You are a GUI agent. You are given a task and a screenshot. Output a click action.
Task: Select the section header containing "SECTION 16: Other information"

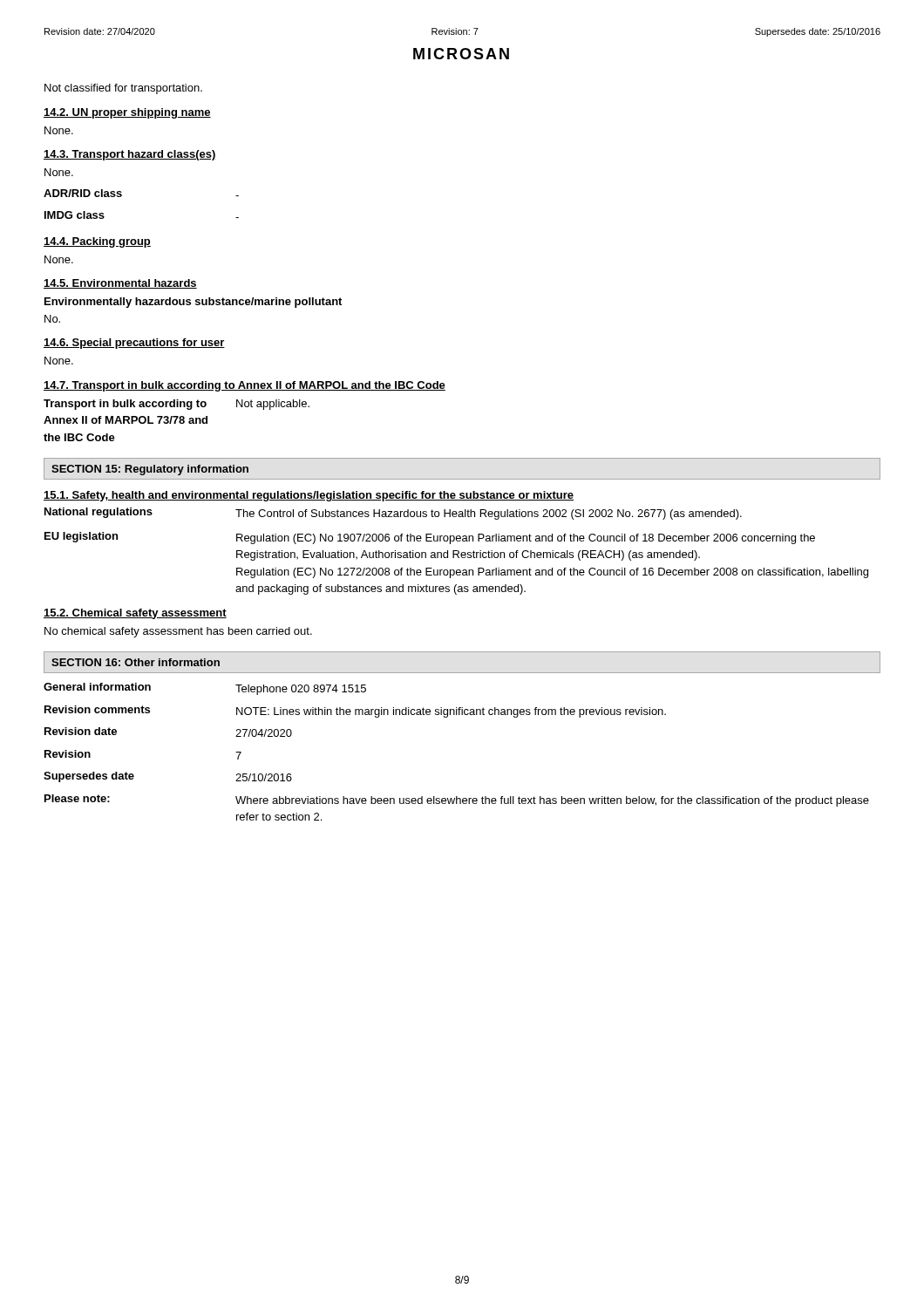tap(136, 662)
